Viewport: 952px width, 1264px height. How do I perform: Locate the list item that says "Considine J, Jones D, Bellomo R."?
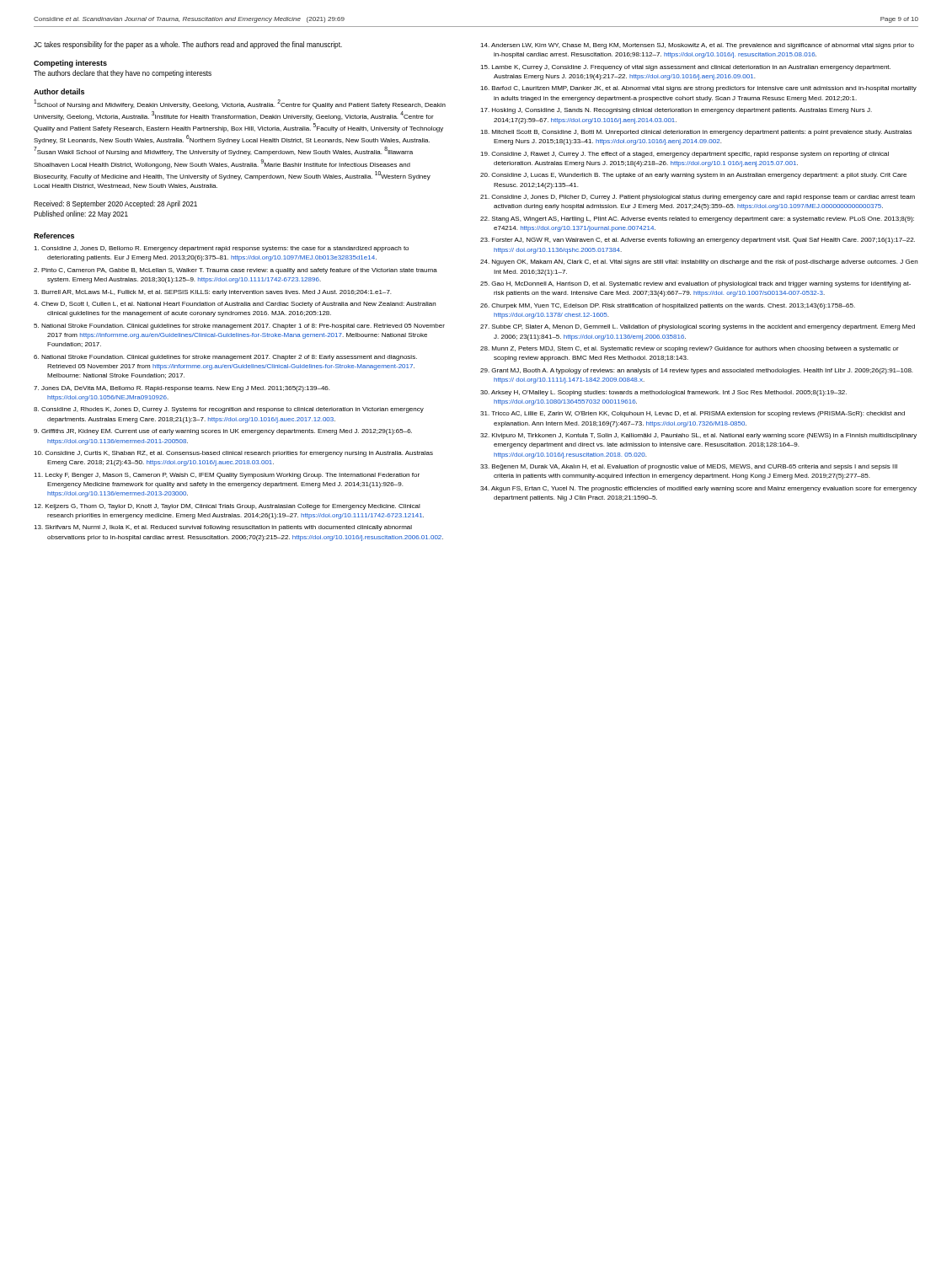point(221,253)
